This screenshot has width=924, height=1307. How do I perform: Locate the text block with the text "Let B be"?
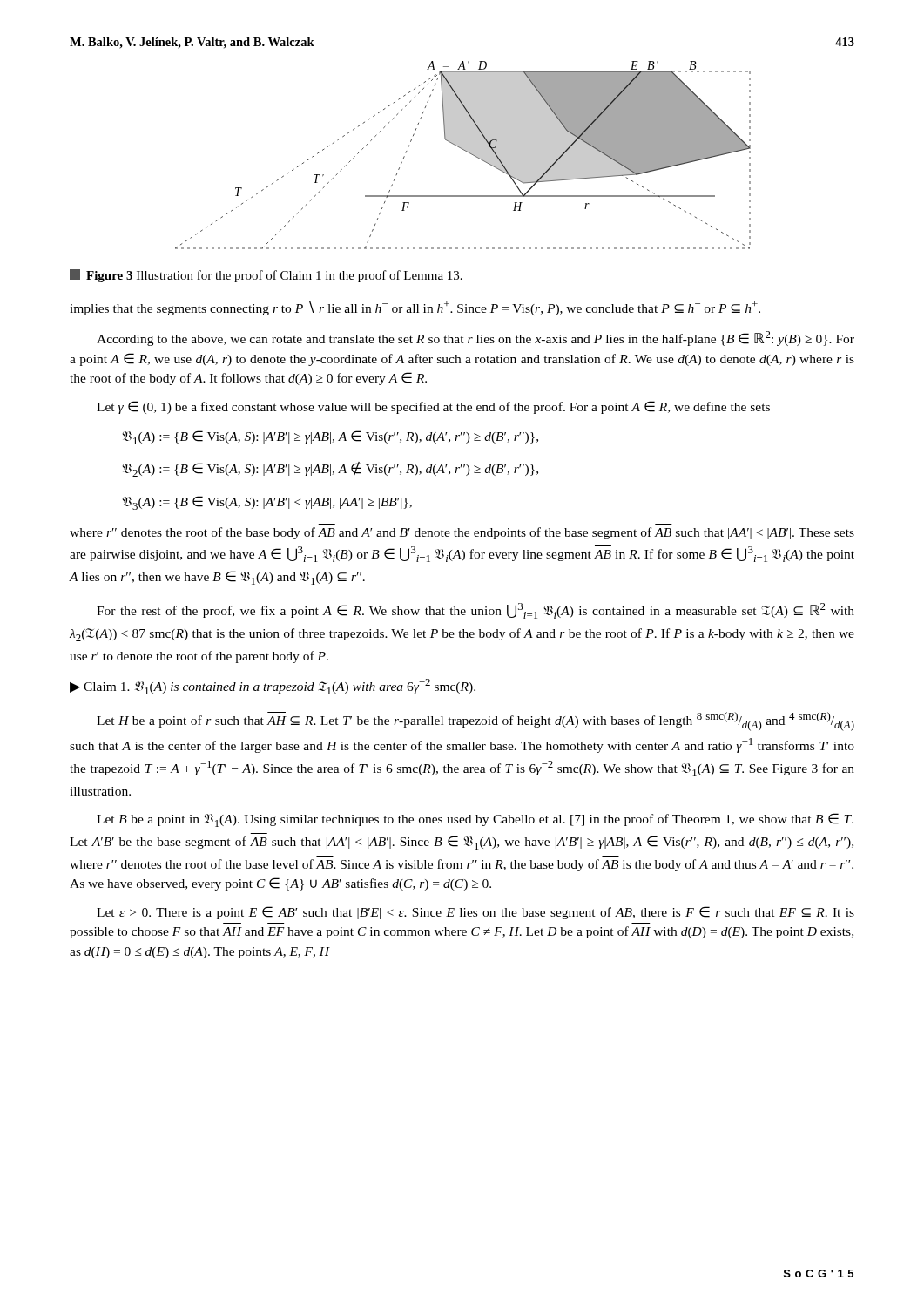click(462, 851)
